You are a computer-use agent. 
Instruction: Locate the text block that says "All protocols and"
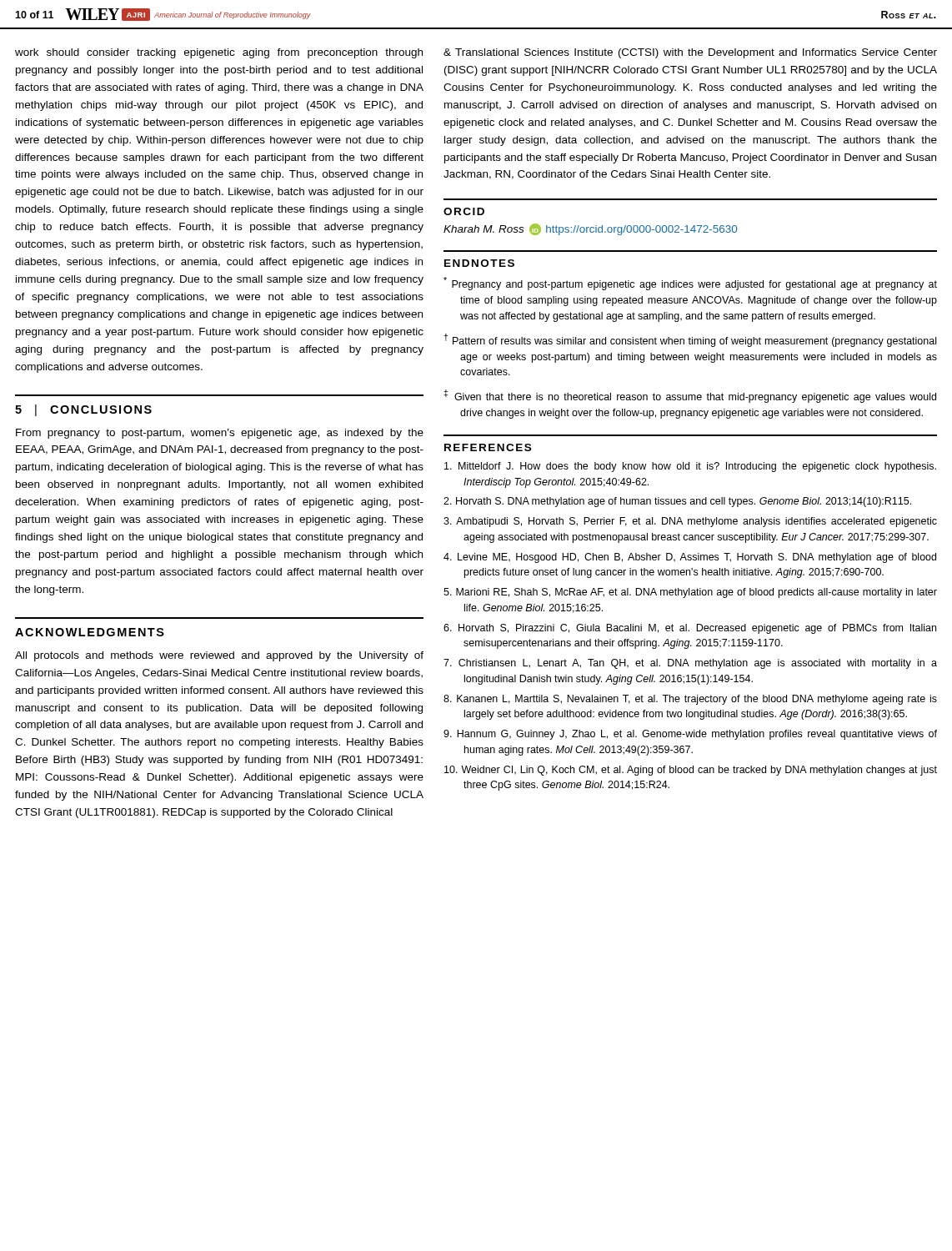tap(219, 733)
